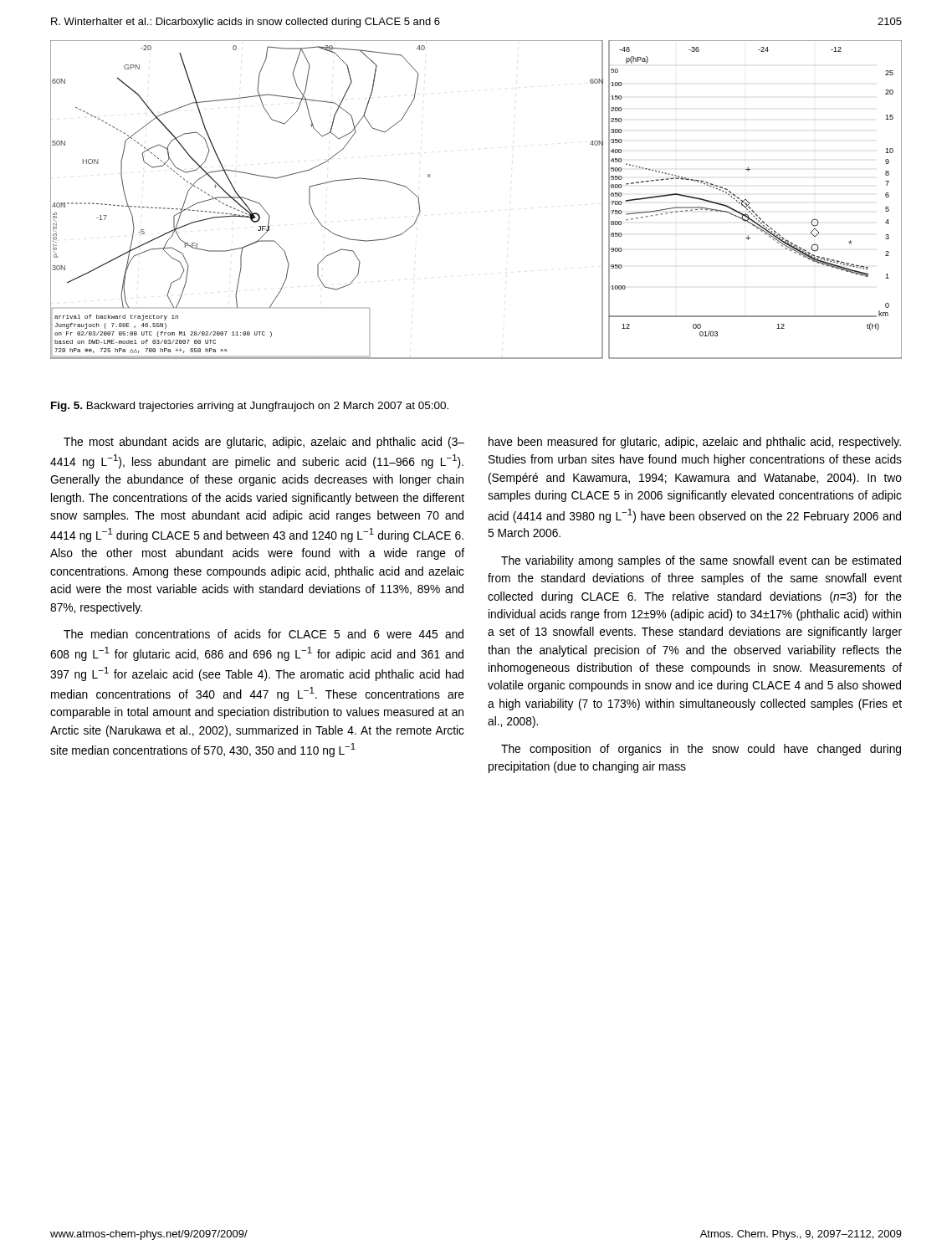Find the text block starting "Fig. 5. Backward trajectories"
This screenshot has height=1255, width=952.
coord(250,405)
